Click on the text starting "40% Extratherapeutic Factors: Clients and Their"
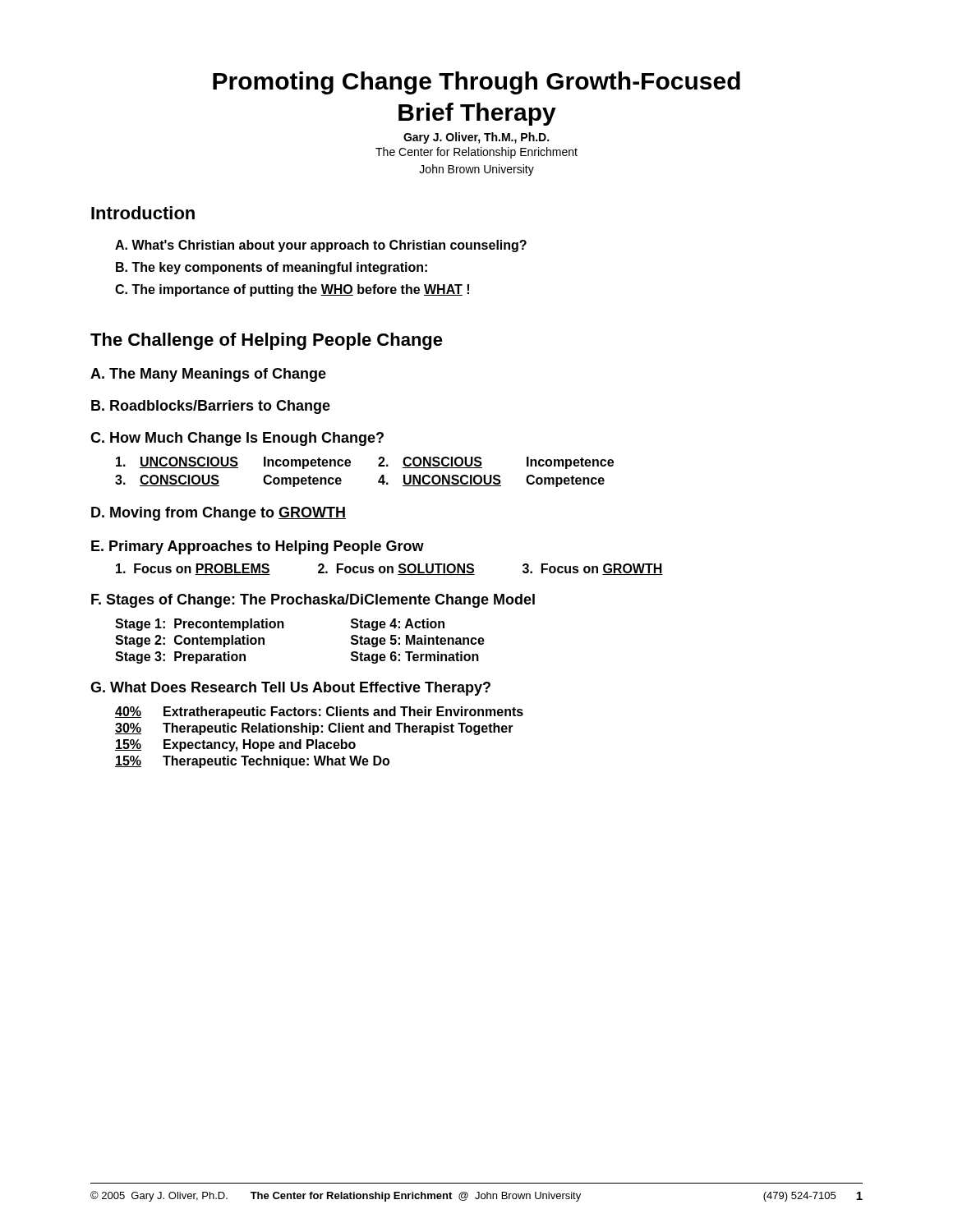 point(489,736)
